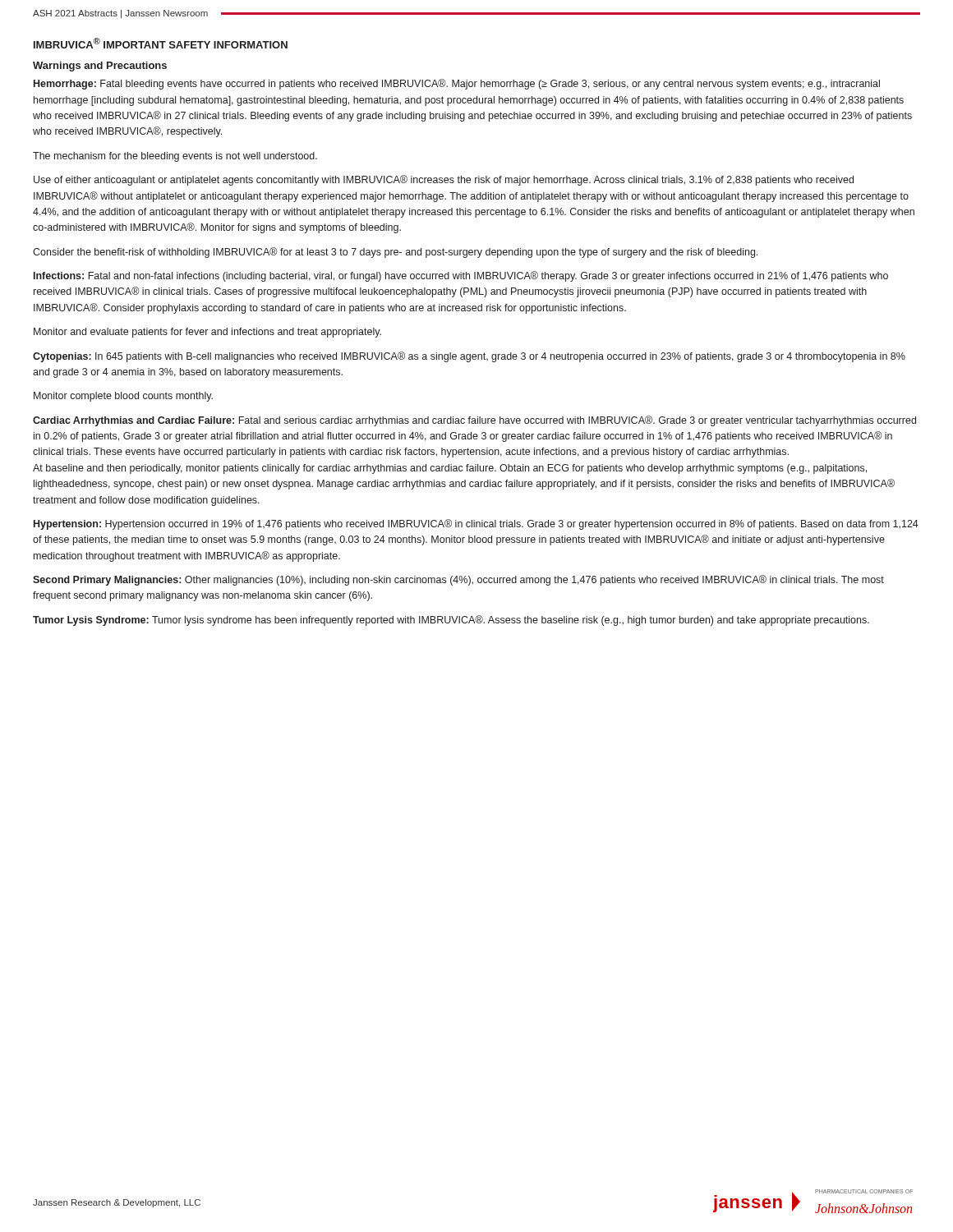
Task: Locate the text block containing "Infections: Fatal and non-fatal infections"
Action: 461,292
